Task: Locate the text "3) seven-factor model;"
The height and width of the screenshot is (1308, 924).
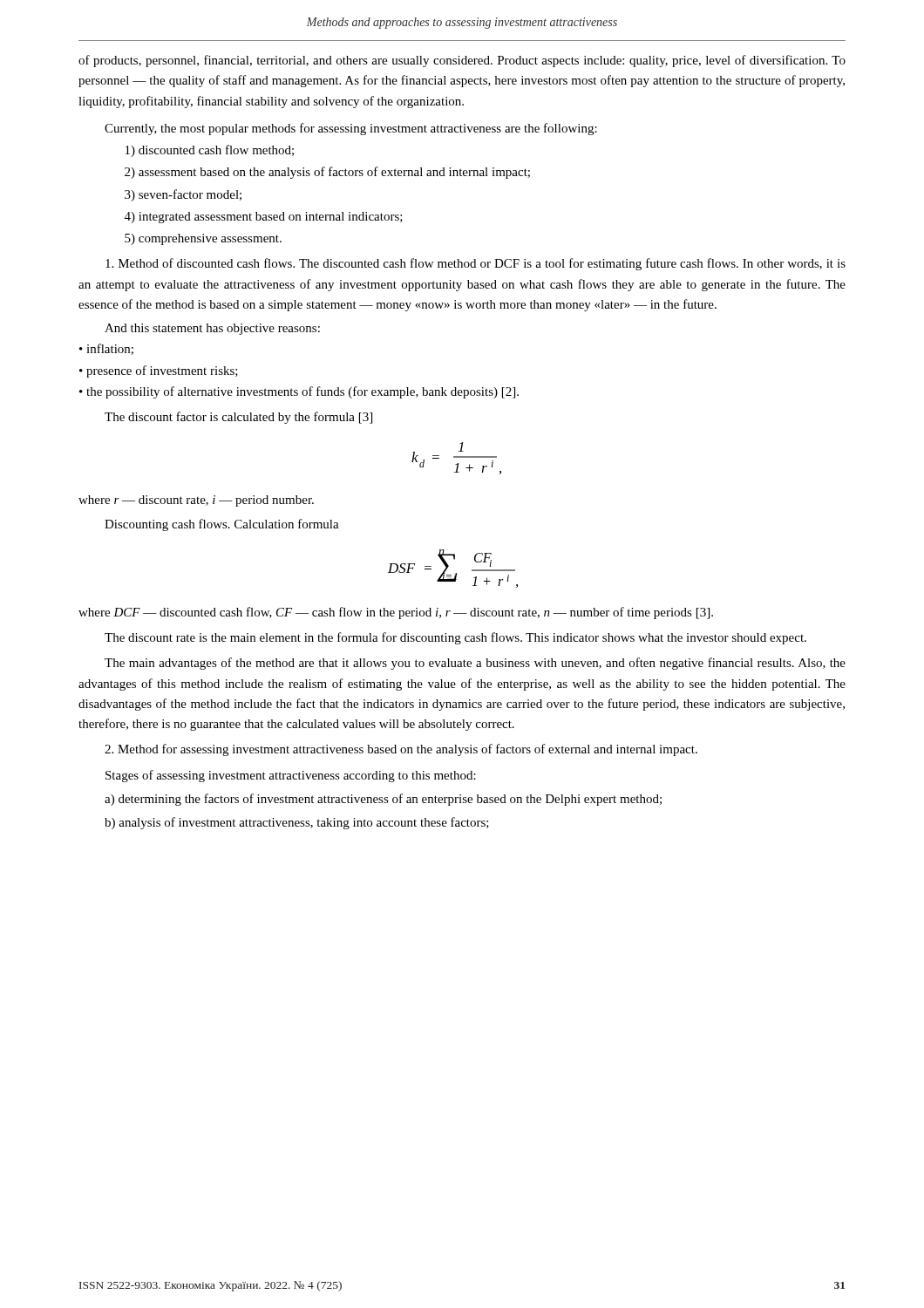Action: [x=183, y=194]
